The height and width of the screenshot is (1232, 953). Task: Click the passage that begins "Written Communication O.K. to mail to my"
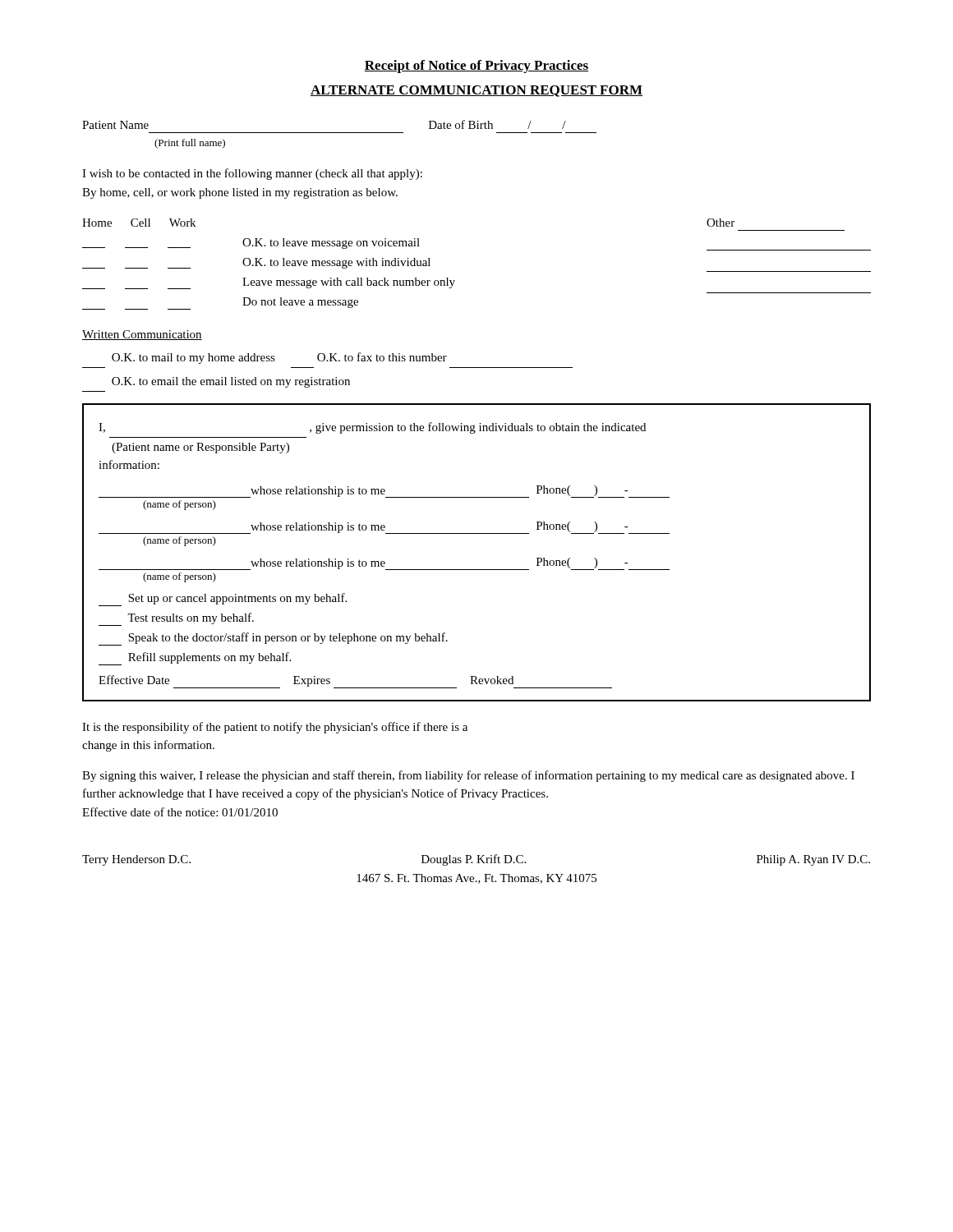point(476,358)
